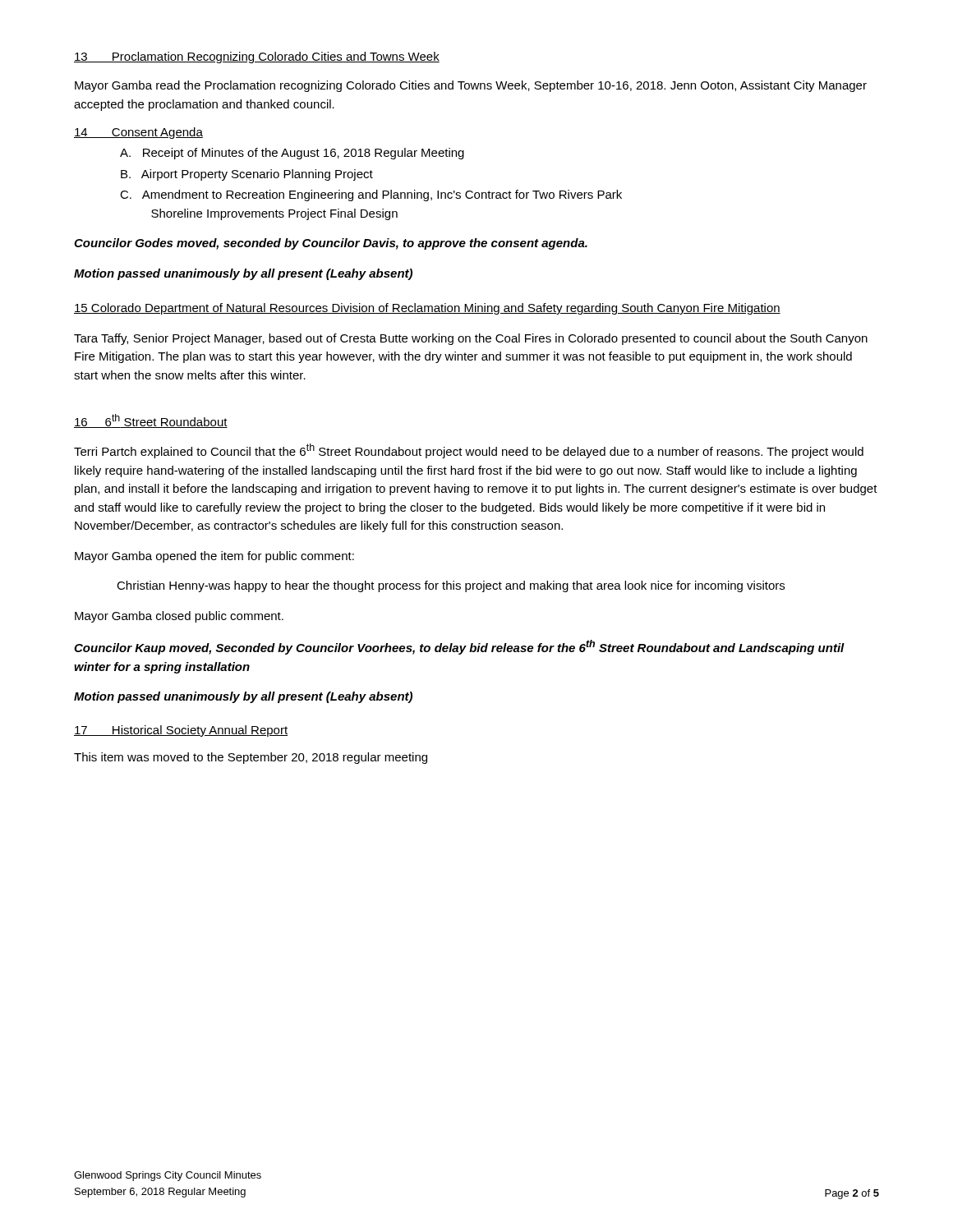Select the region starting "A. Receipt of Minutes of the"
Image resolution: width=953 pixels, height=1232 pixels.
292,152
